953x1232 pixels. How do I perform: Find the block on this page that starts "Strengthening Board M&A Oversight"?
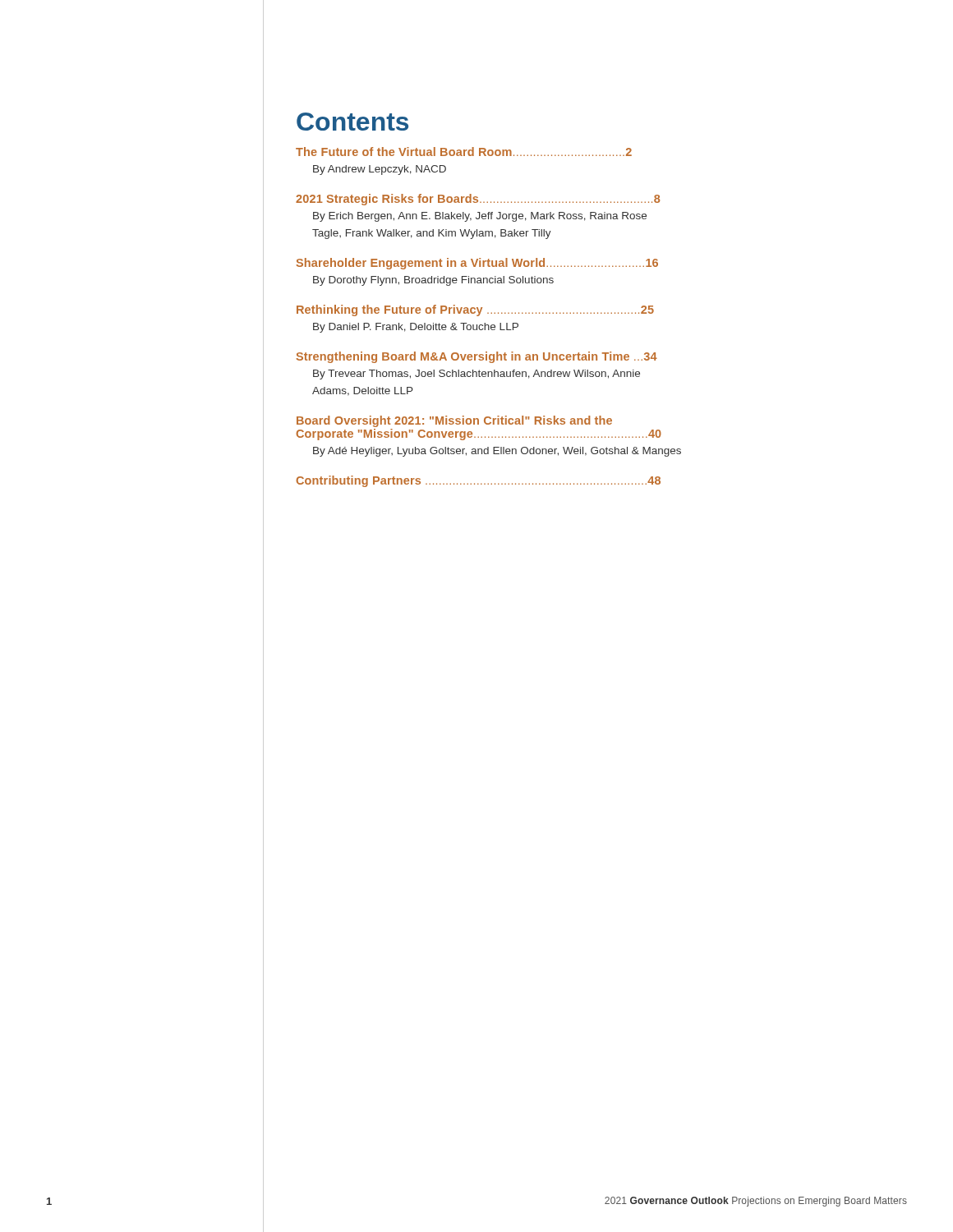click(575, 375)
